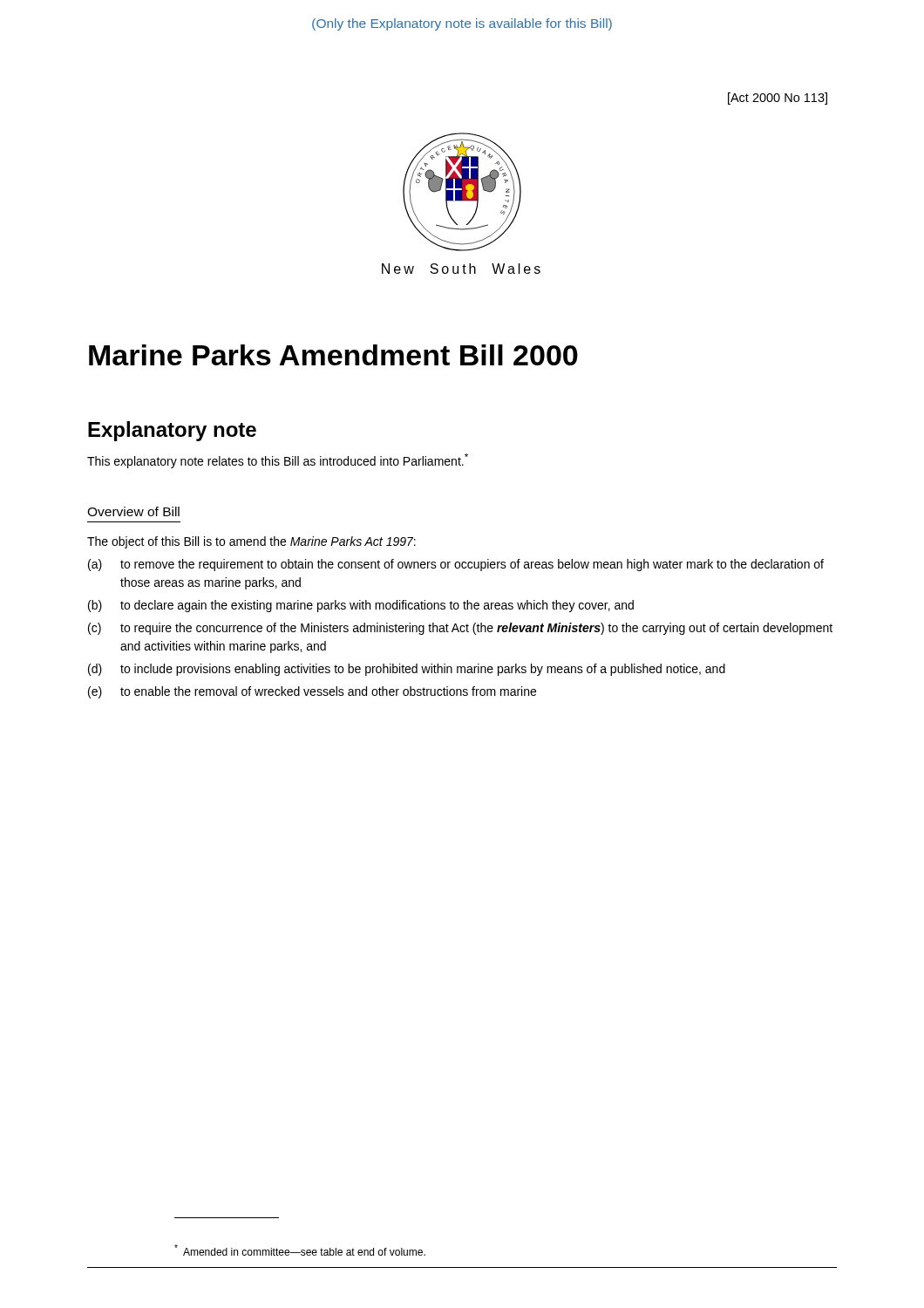Locate the block of text that opens with "(e) to enable"

462,692
